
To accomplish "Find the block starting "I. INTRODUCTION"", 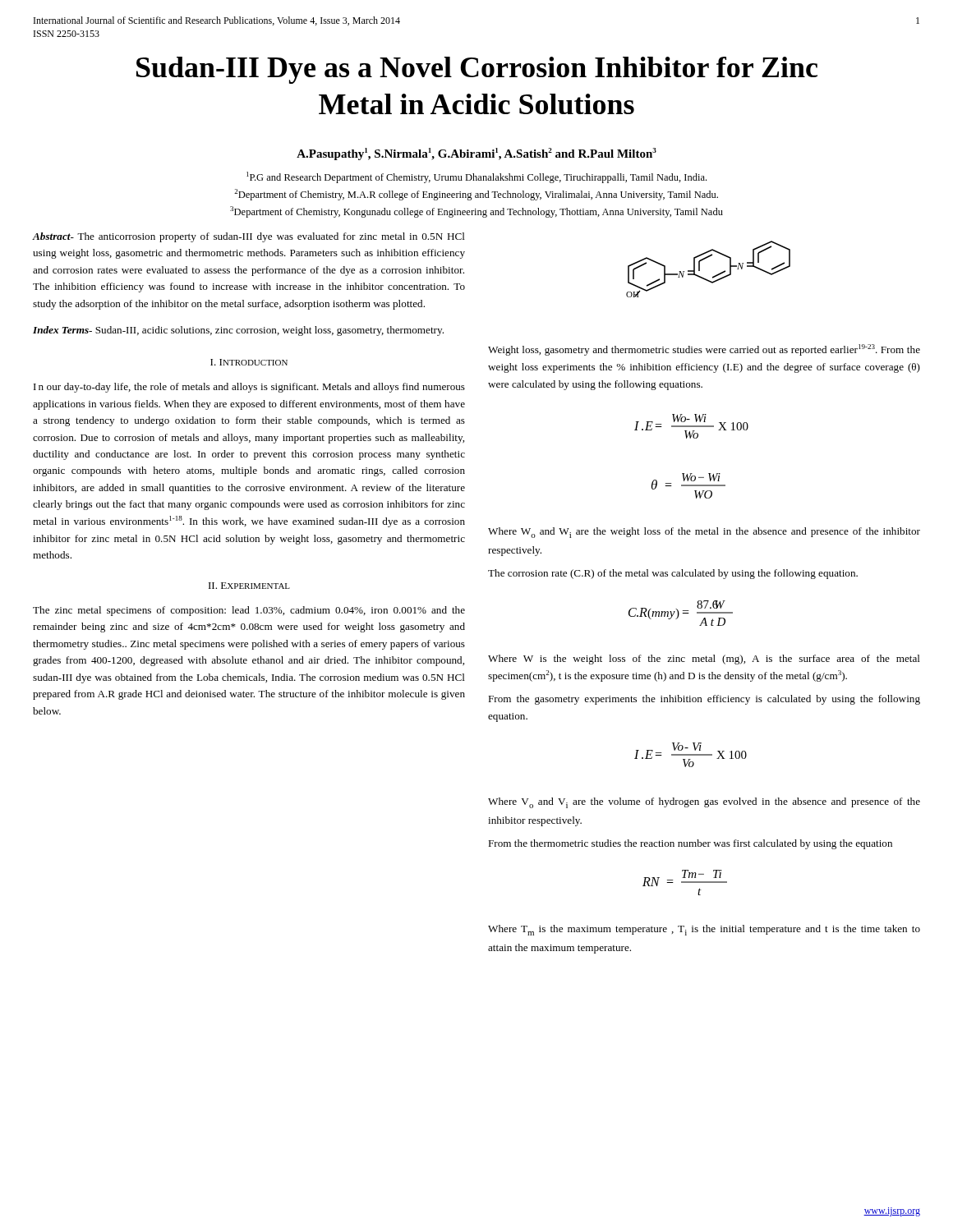I will coord(249,362).
